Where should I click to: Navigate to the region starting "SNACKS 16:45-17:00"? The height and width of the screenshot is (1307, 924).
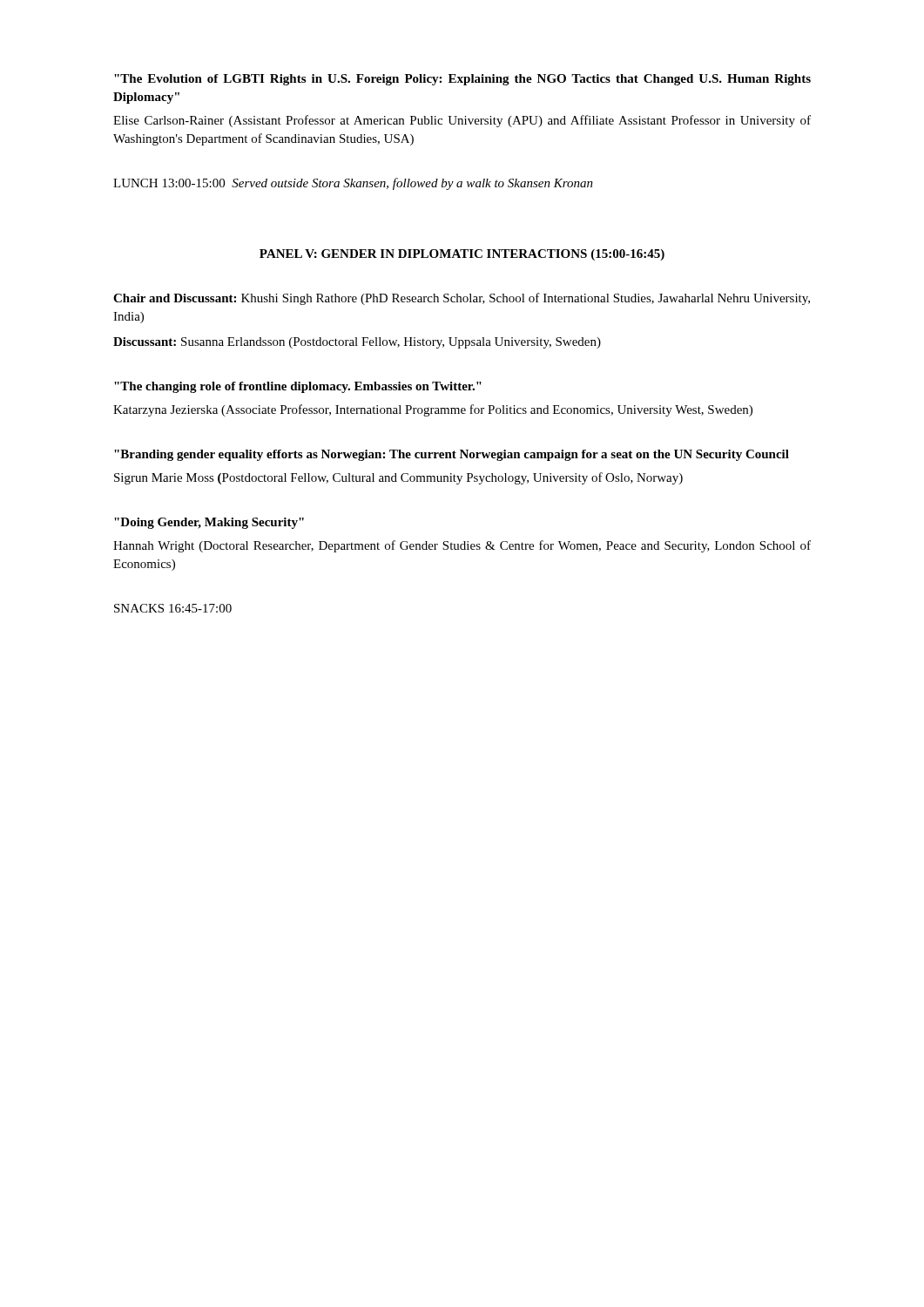coord(173,608)
